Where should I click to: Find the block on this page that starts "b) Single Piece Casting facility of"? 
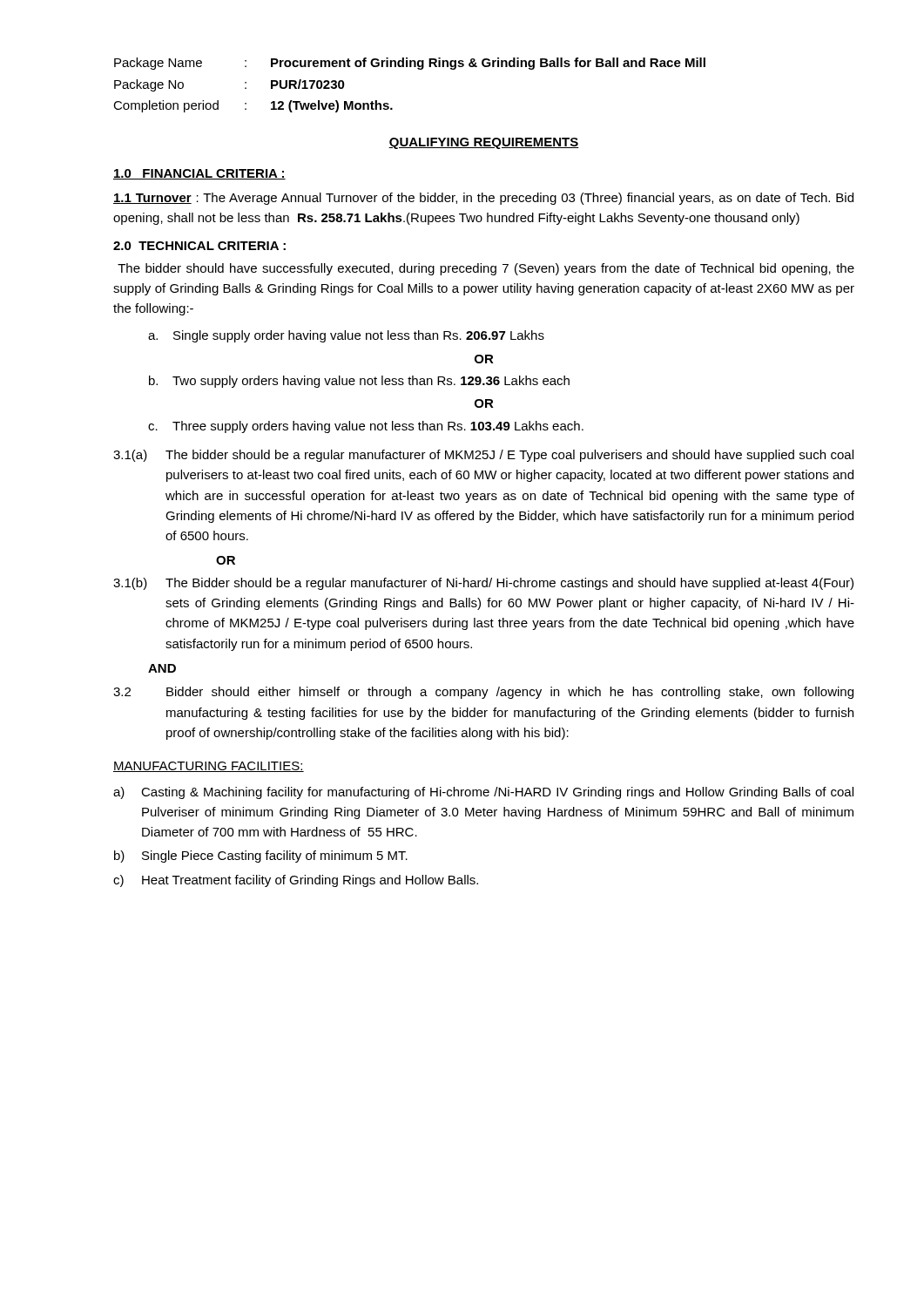(x=261, y=857)
